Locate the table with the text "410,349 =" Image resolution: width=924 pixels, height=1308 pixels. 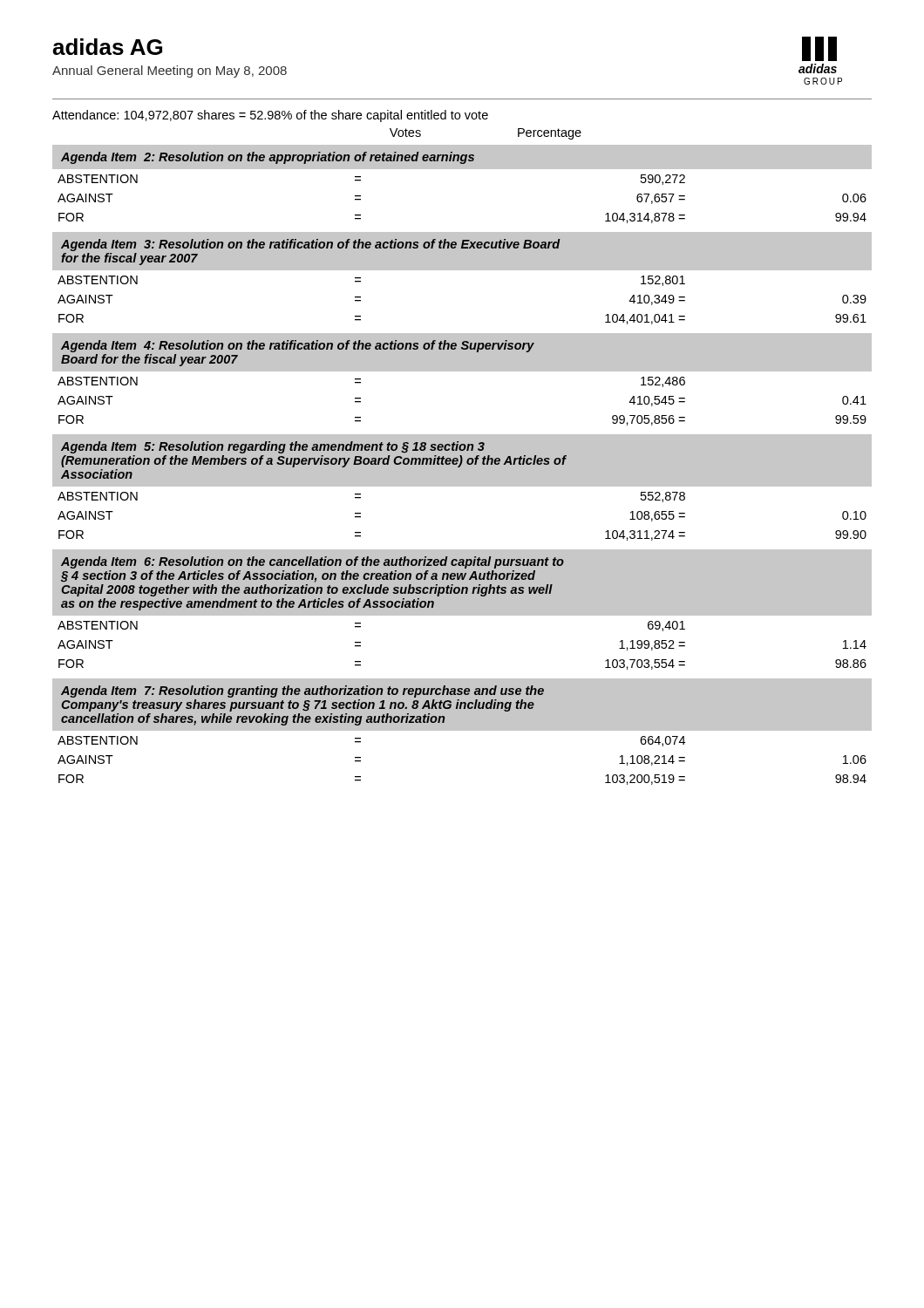click(462, 299)
